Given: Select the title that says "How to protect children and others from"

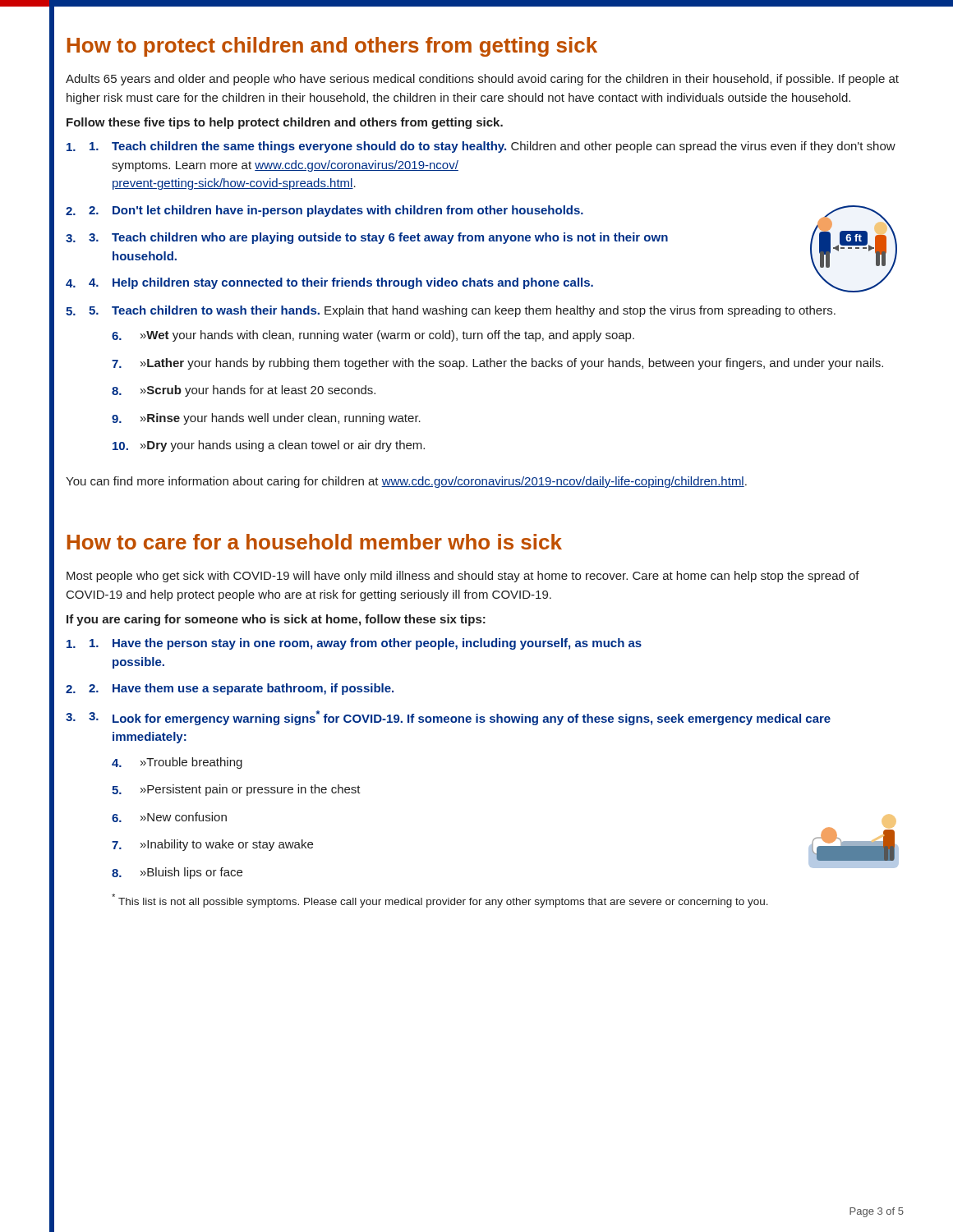Looking at the screenshot, I should point(332,45).
